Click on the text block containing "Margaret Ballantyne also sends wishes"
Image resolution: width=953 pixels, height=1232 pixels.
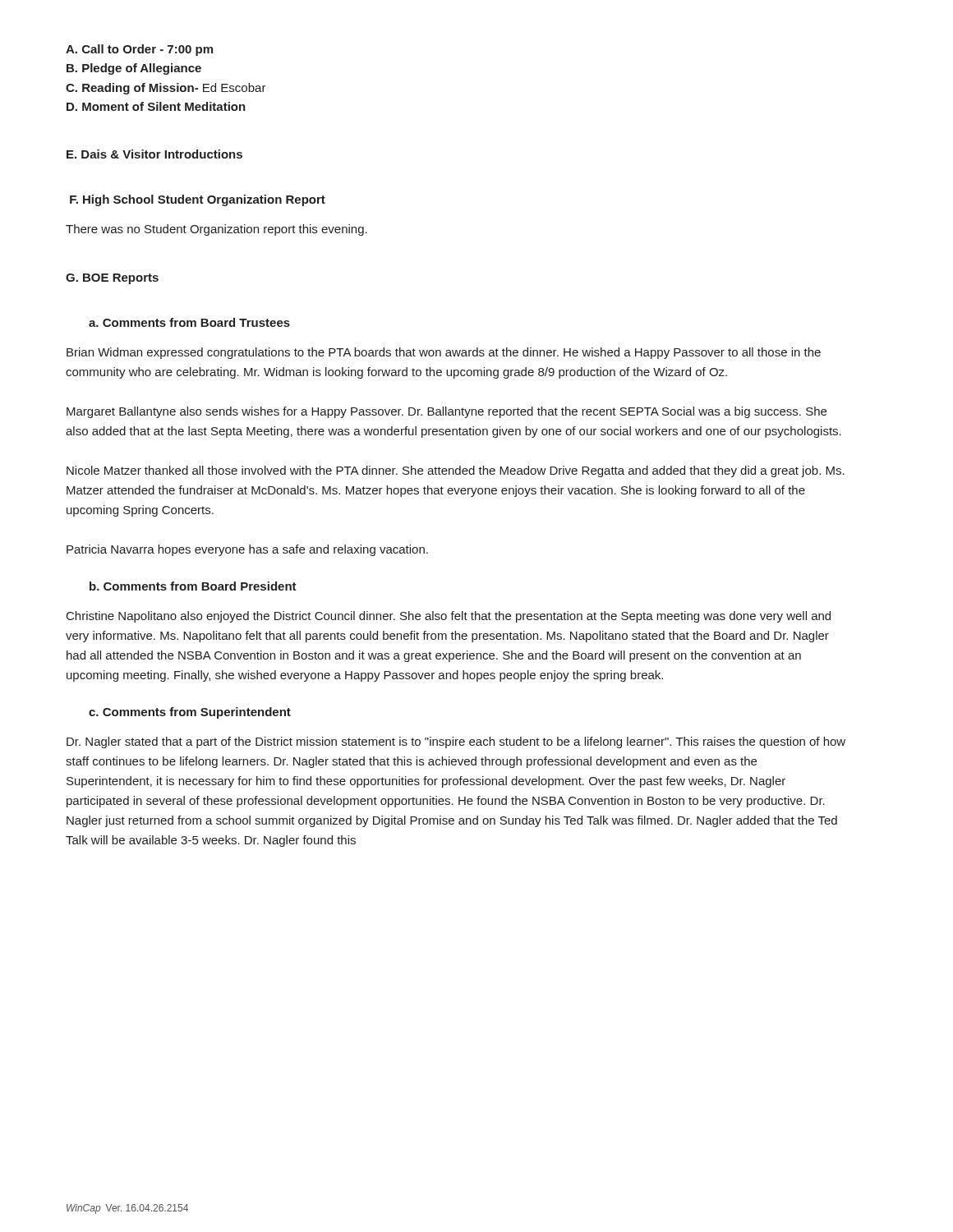click(x=454, y=421)
